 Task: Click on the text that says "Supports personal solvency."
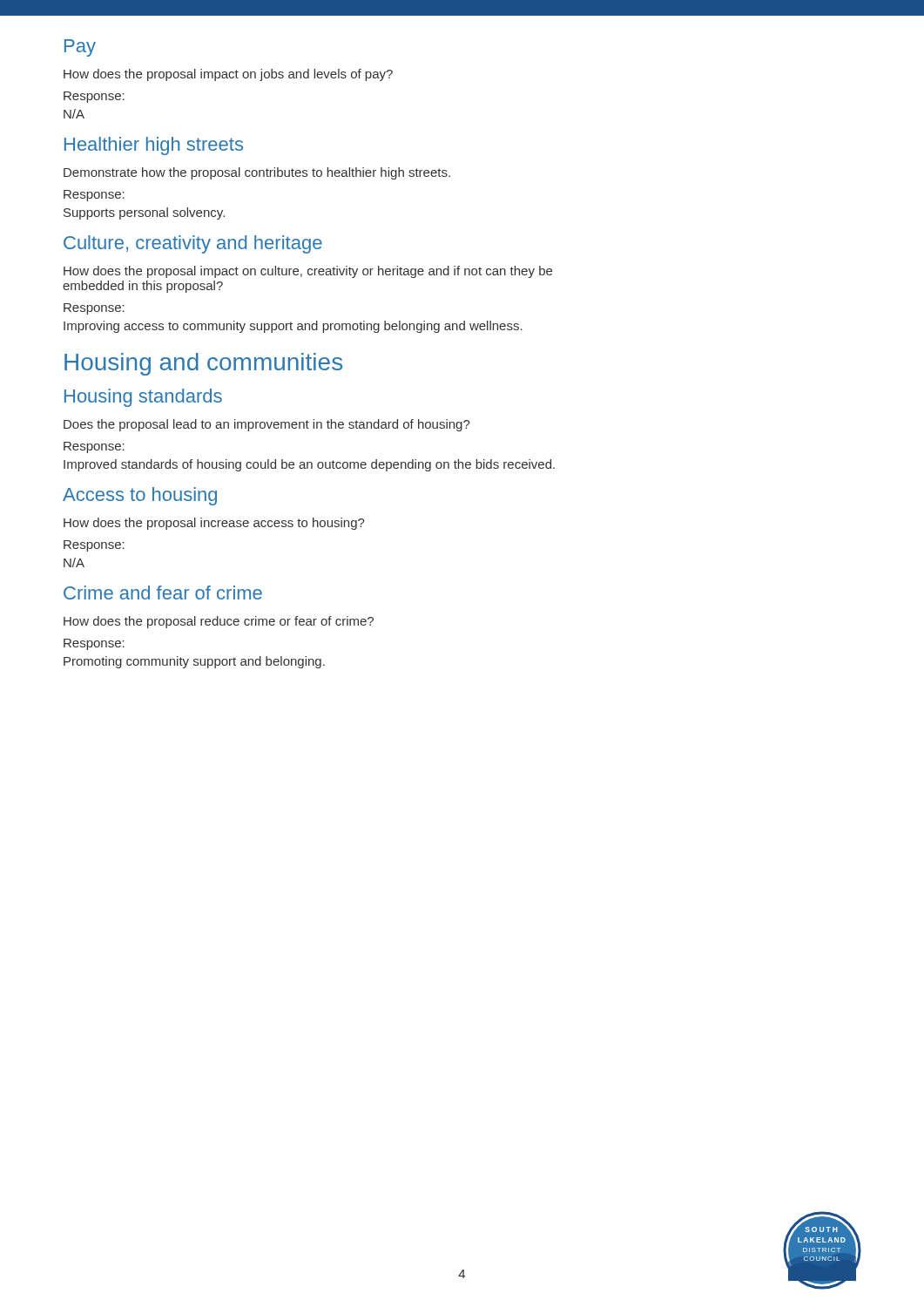144,213
